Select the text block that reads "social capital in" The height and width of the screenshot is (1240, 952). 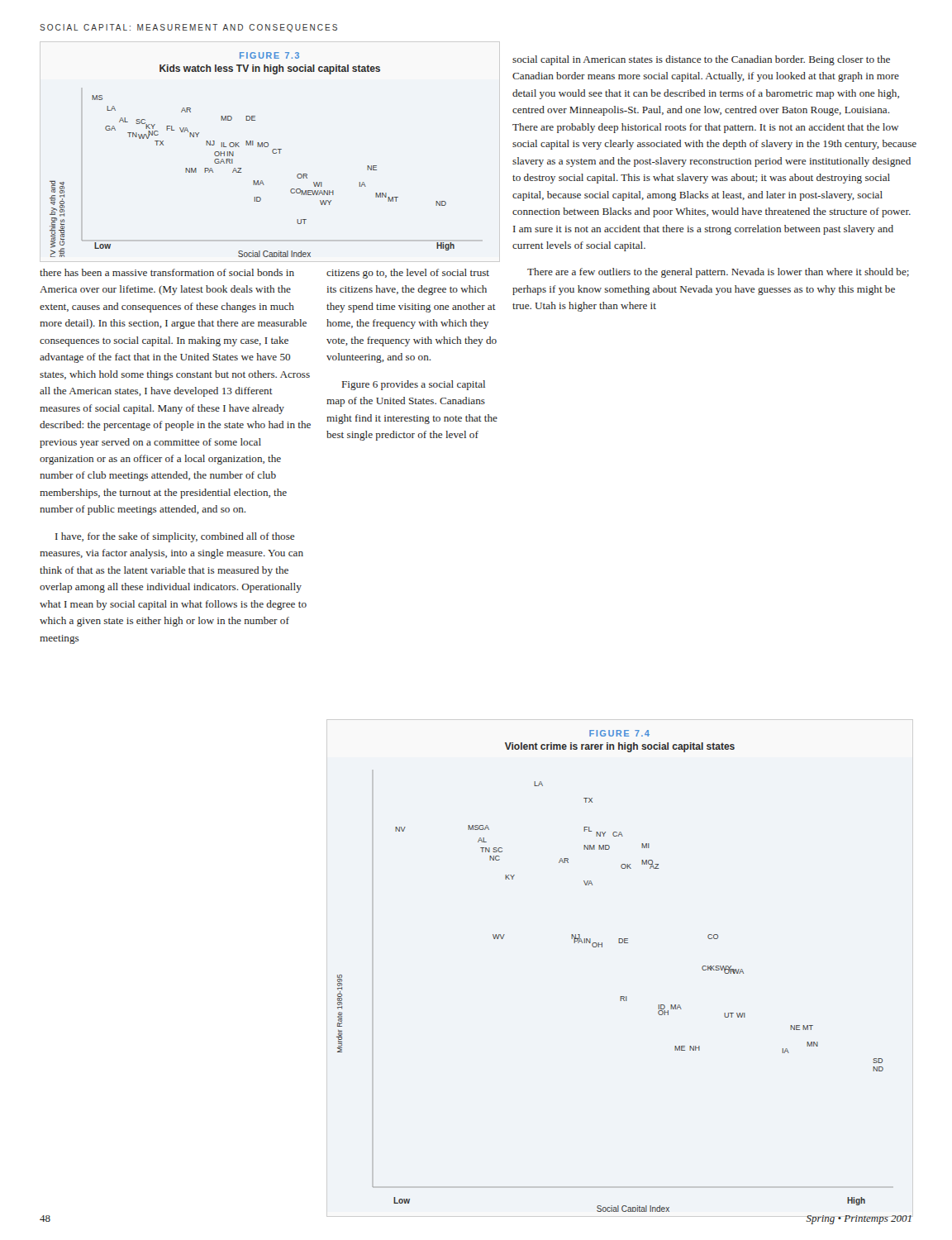(x=715, y=183)
